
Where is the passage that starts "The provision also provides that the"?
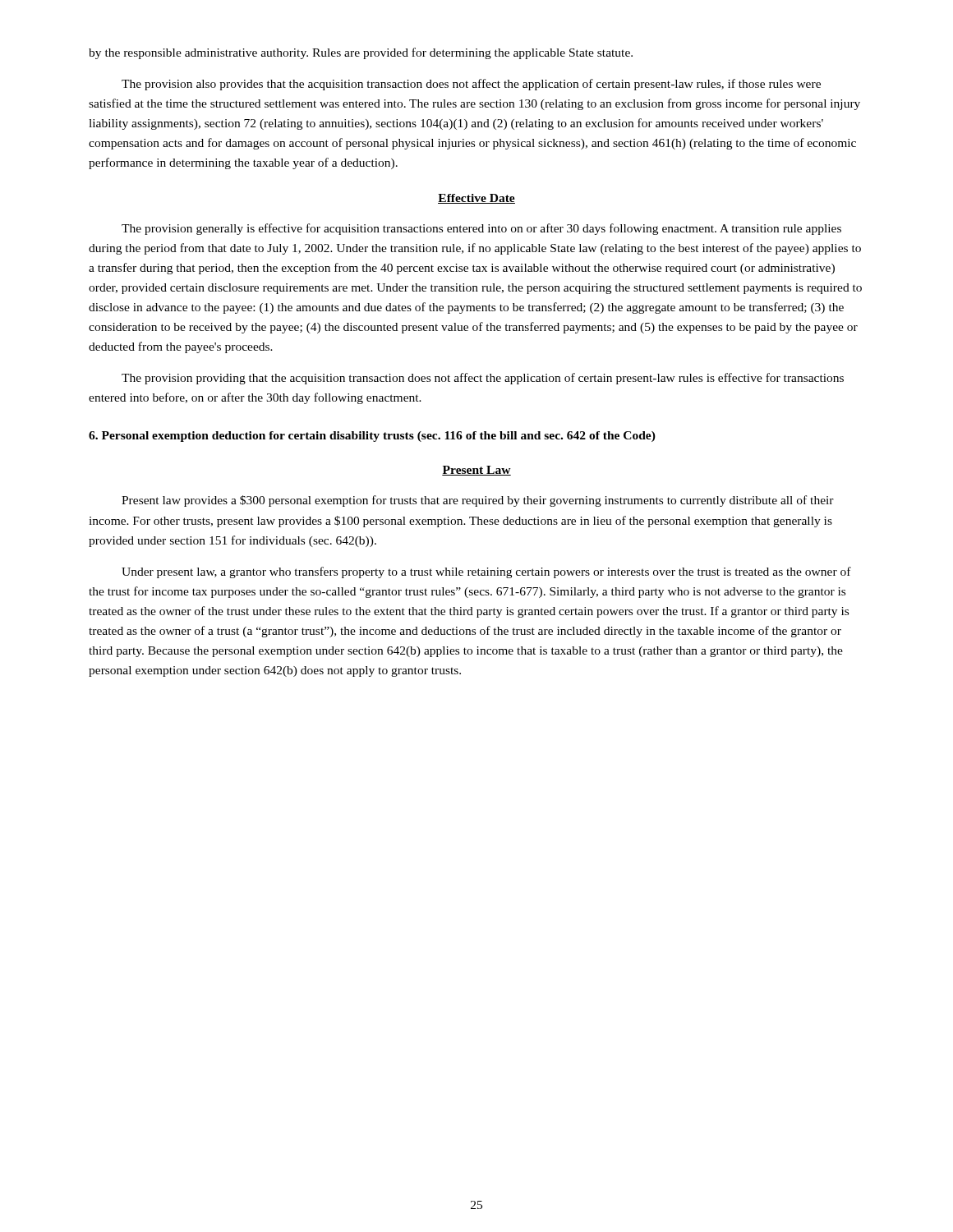click(x=476, y=123)
